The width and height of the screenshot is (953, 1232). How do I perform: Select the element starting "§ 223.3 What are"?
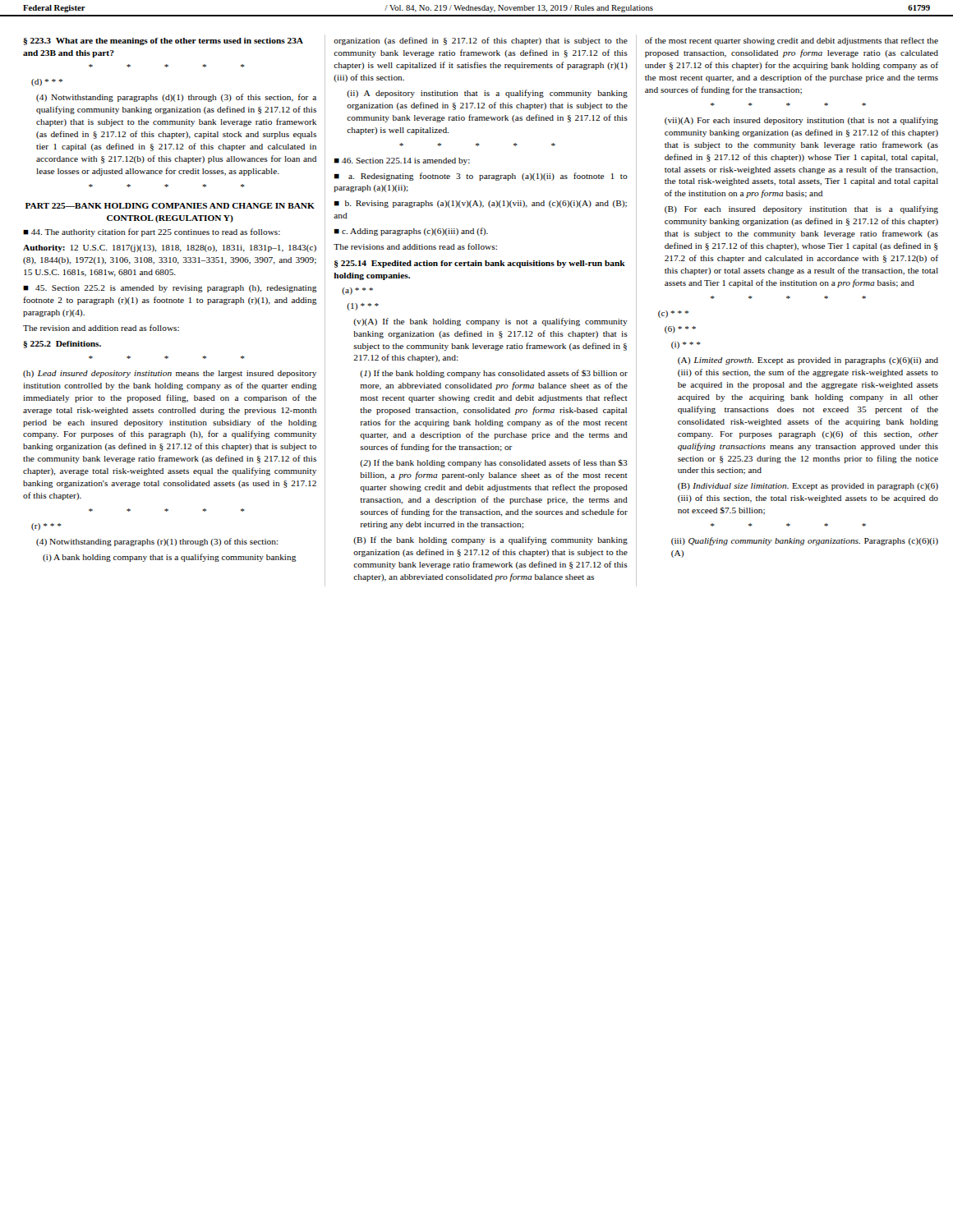coord(163,46)
